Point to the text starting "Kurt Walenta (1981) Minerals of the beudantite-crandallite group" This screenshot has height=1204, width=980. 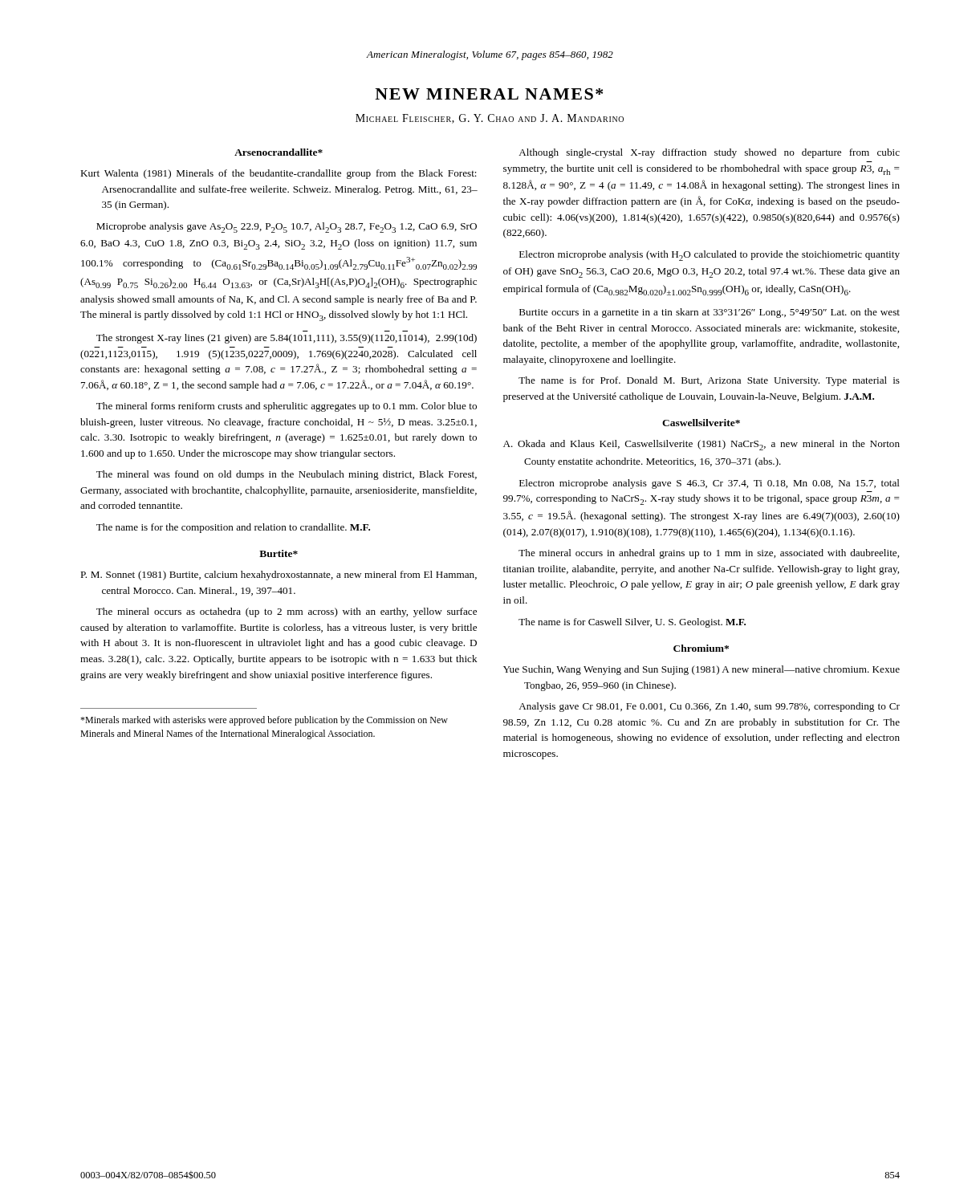pos(279,189)
